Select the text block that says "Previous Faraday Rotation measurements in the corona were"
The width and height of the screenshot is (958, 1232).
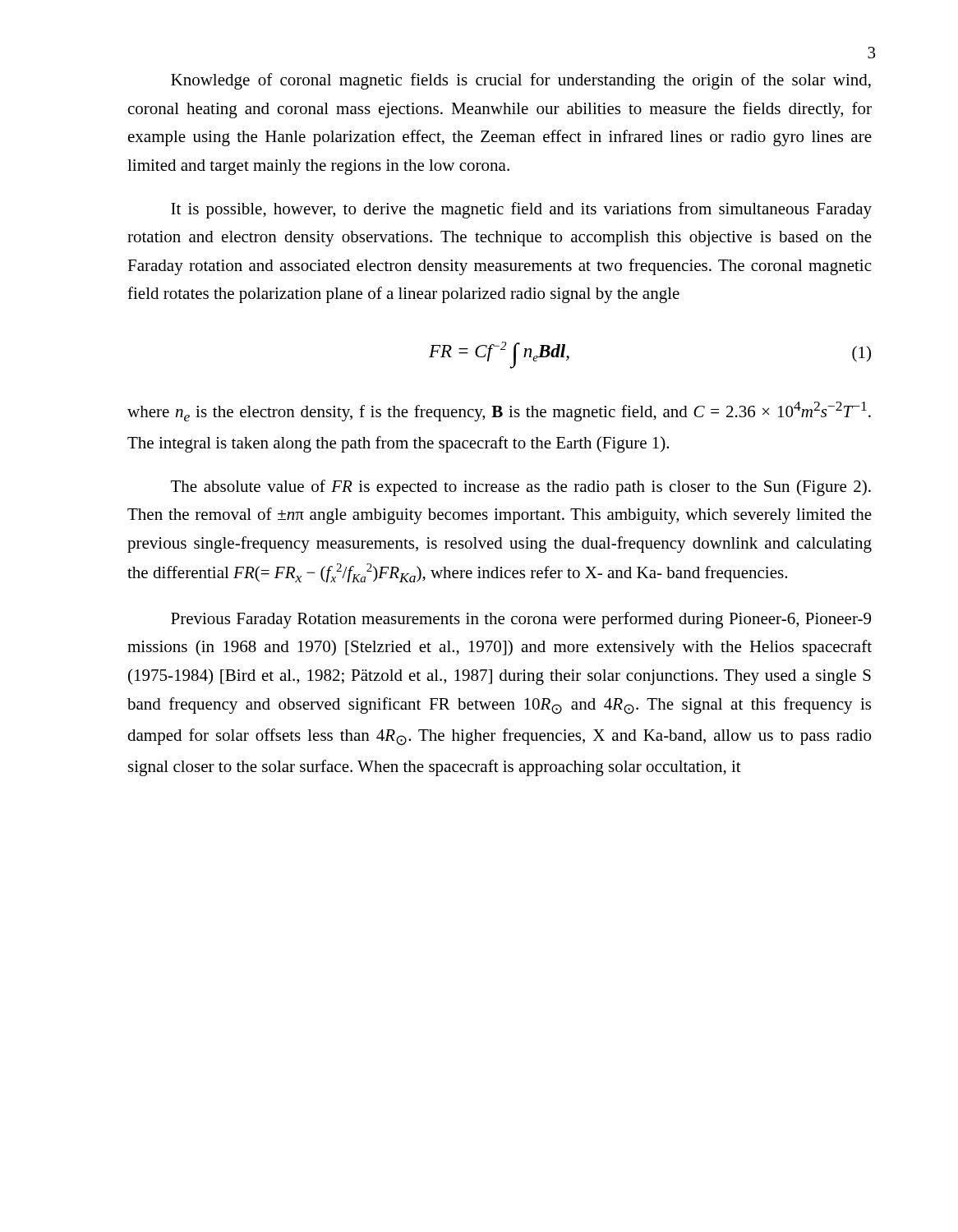point(500,692)
